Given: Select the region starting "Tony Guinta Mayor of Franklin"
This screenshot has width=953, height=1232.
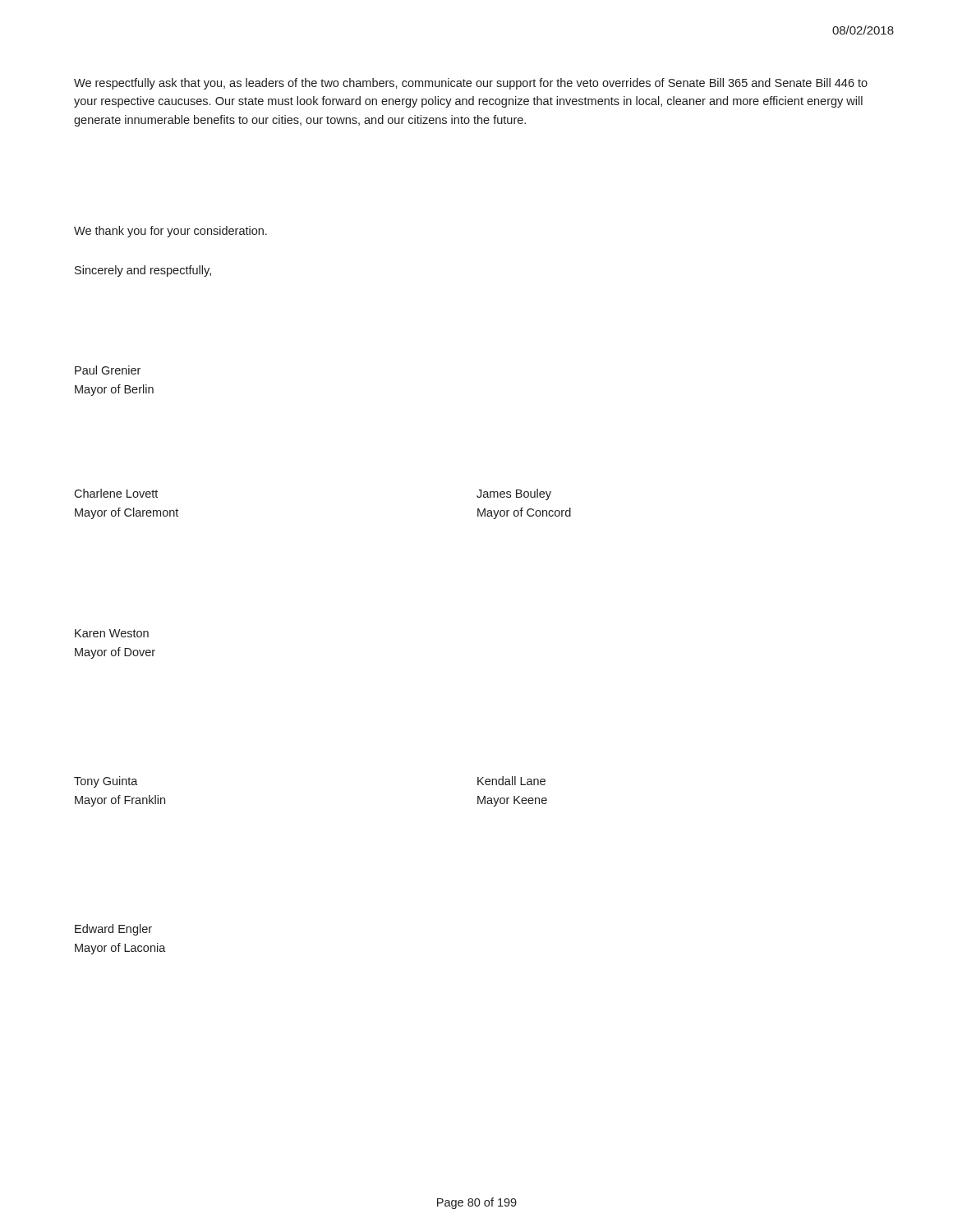Looking at the screenshot, I should (120, 791).
